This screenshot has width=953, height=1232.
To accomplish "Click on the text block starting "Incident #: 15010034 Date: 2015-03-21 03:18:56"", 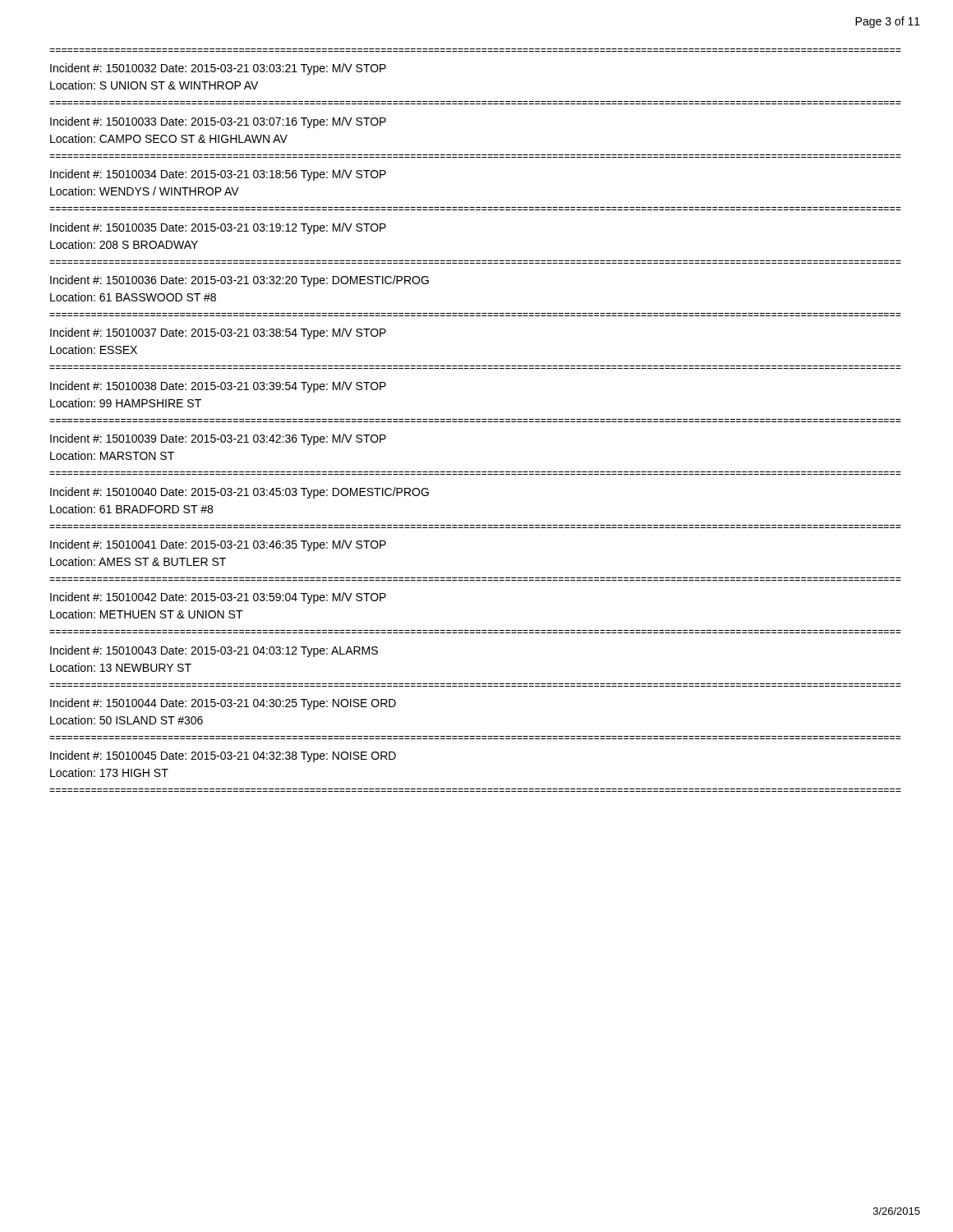I will (218, 175).
